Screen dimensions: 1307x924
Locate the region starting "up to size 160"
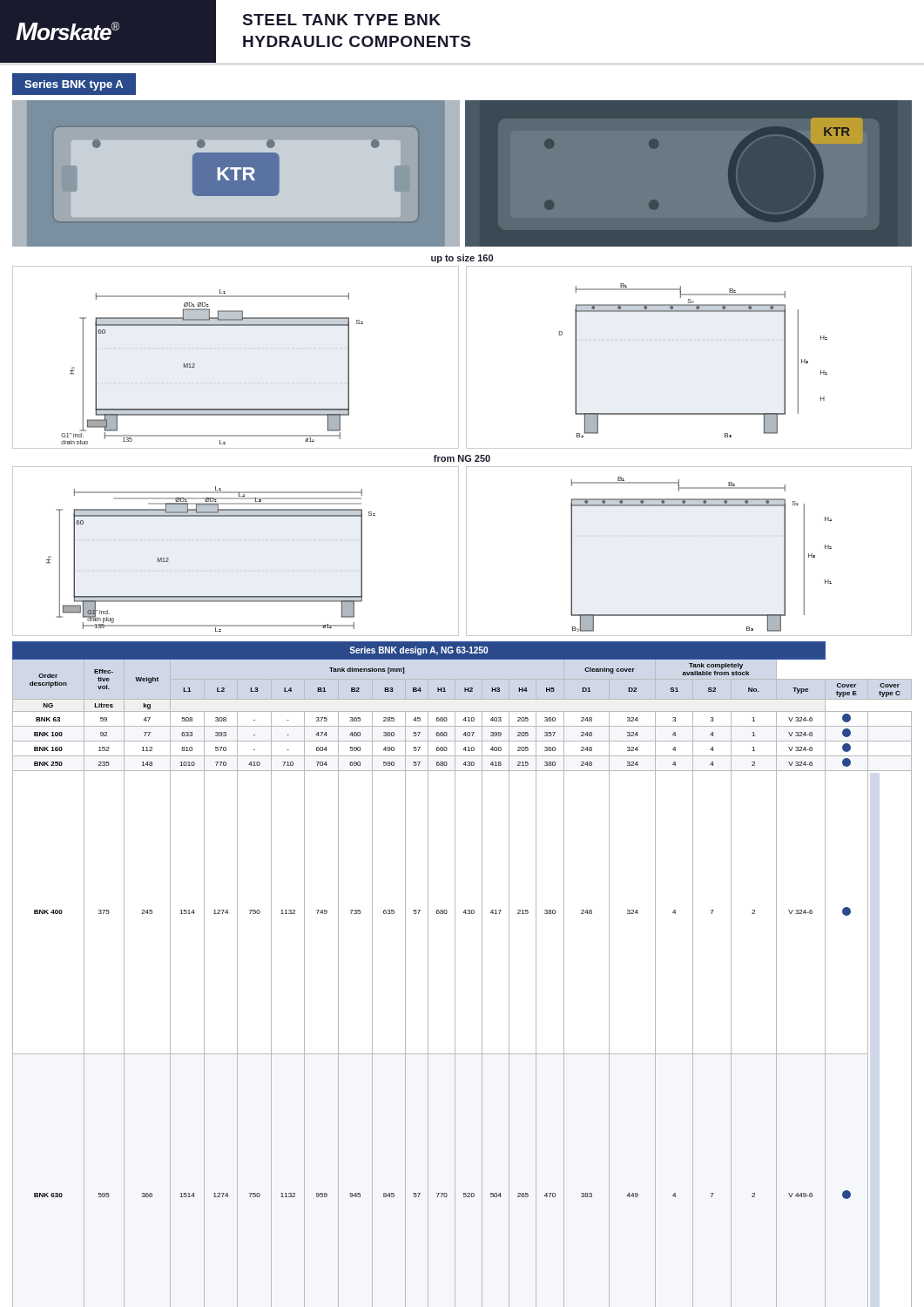click(x=462, y=258)
